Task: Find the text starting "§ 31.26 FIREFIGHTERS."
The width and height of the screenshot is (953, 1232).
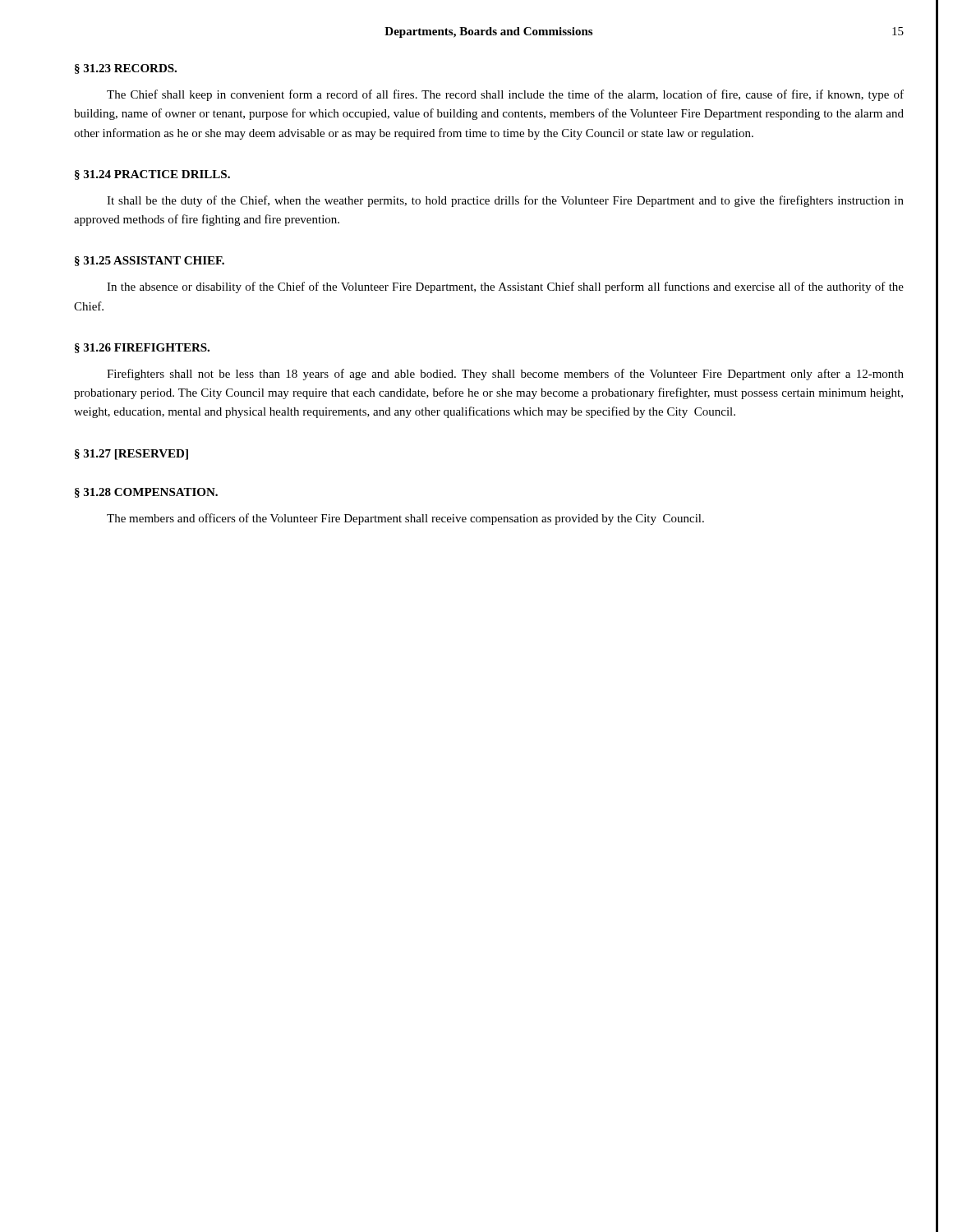Action: click(142, 347)
